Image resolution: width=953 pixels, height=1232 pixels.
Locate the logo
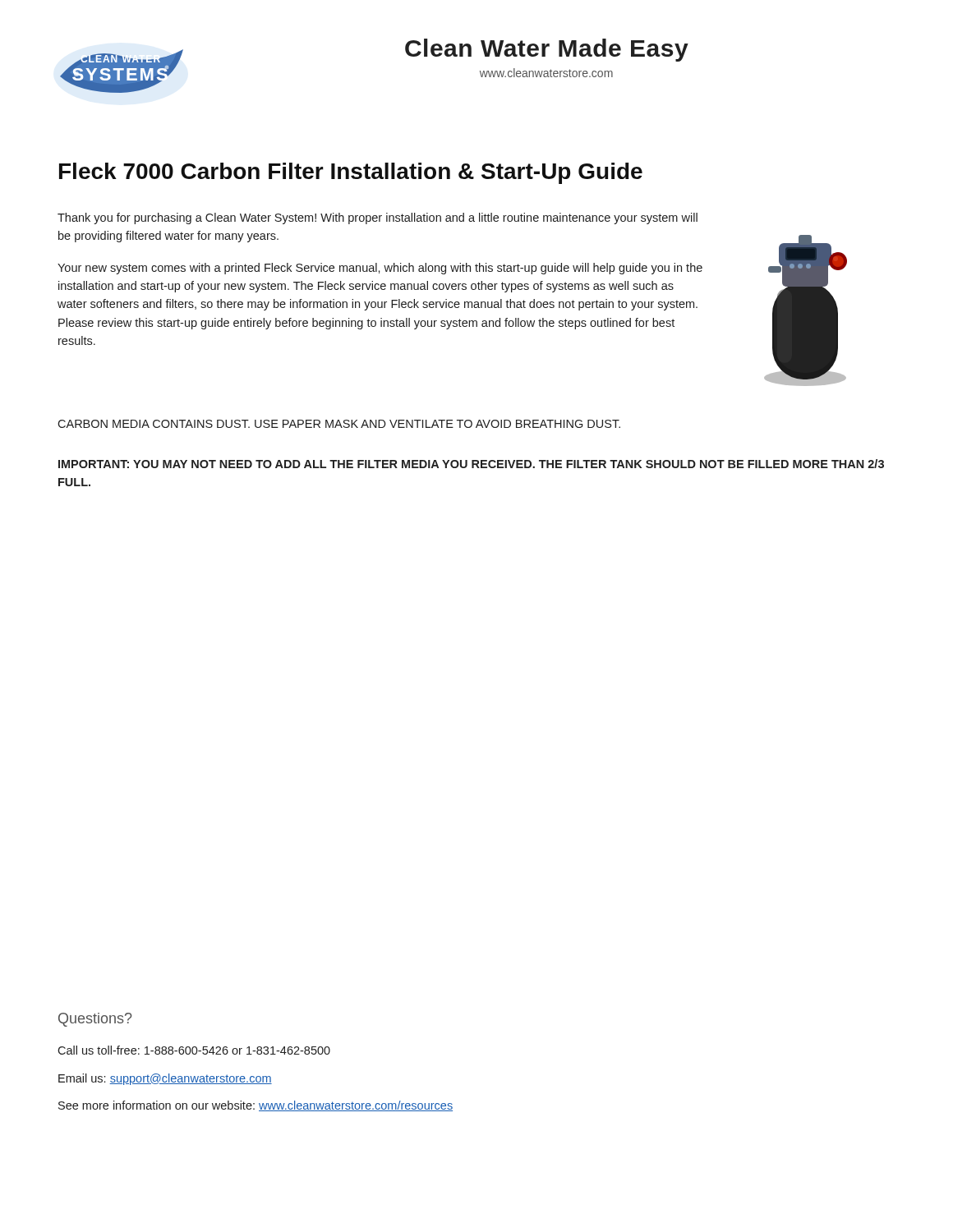121,70
